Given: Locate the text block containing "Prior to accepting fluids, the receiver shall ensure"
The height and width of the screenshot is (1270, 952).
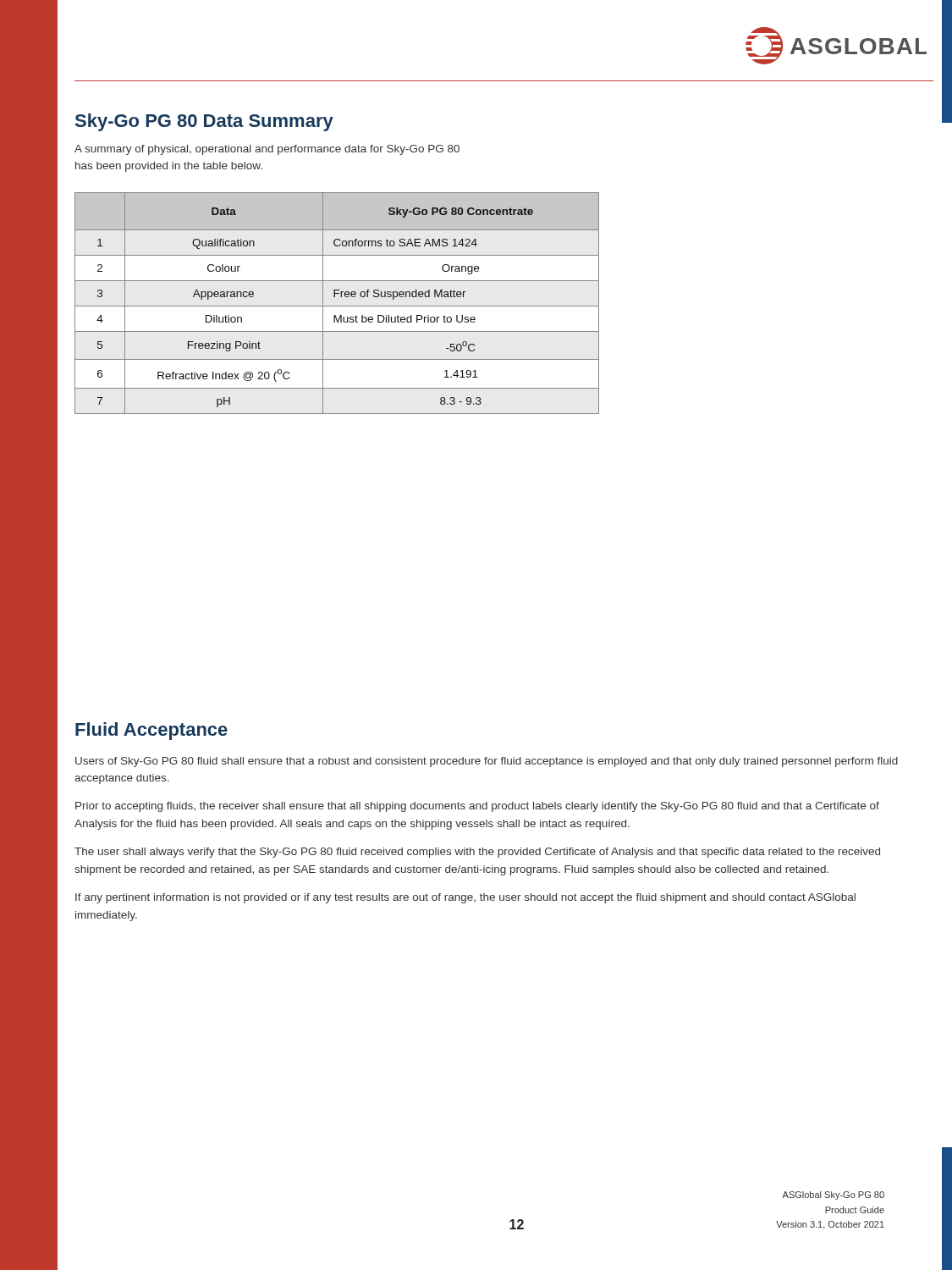Looking at the screenshot, I should click(x=477, y=815).
